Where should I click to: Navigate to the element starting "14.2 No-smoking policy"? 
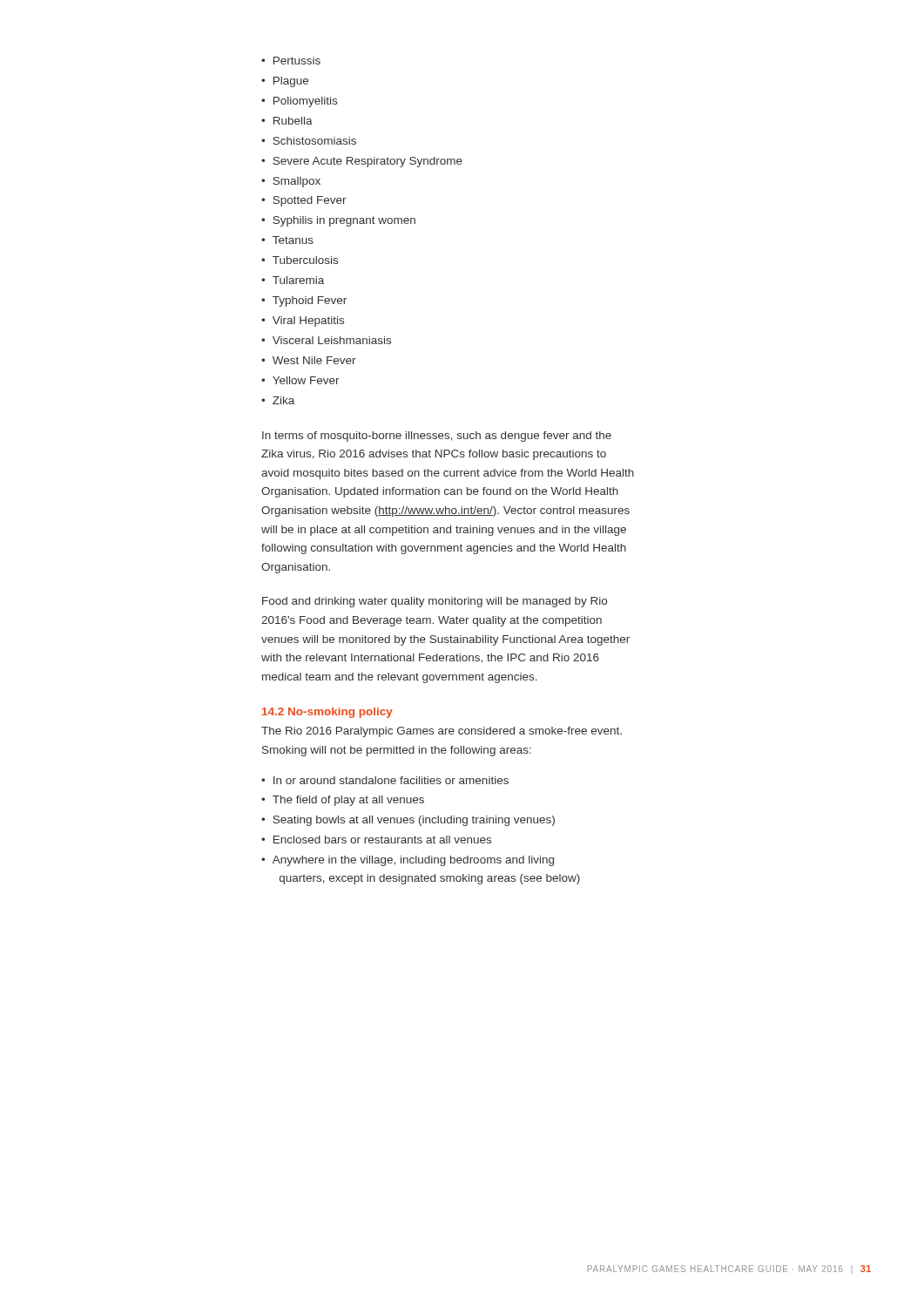point(327,712)
